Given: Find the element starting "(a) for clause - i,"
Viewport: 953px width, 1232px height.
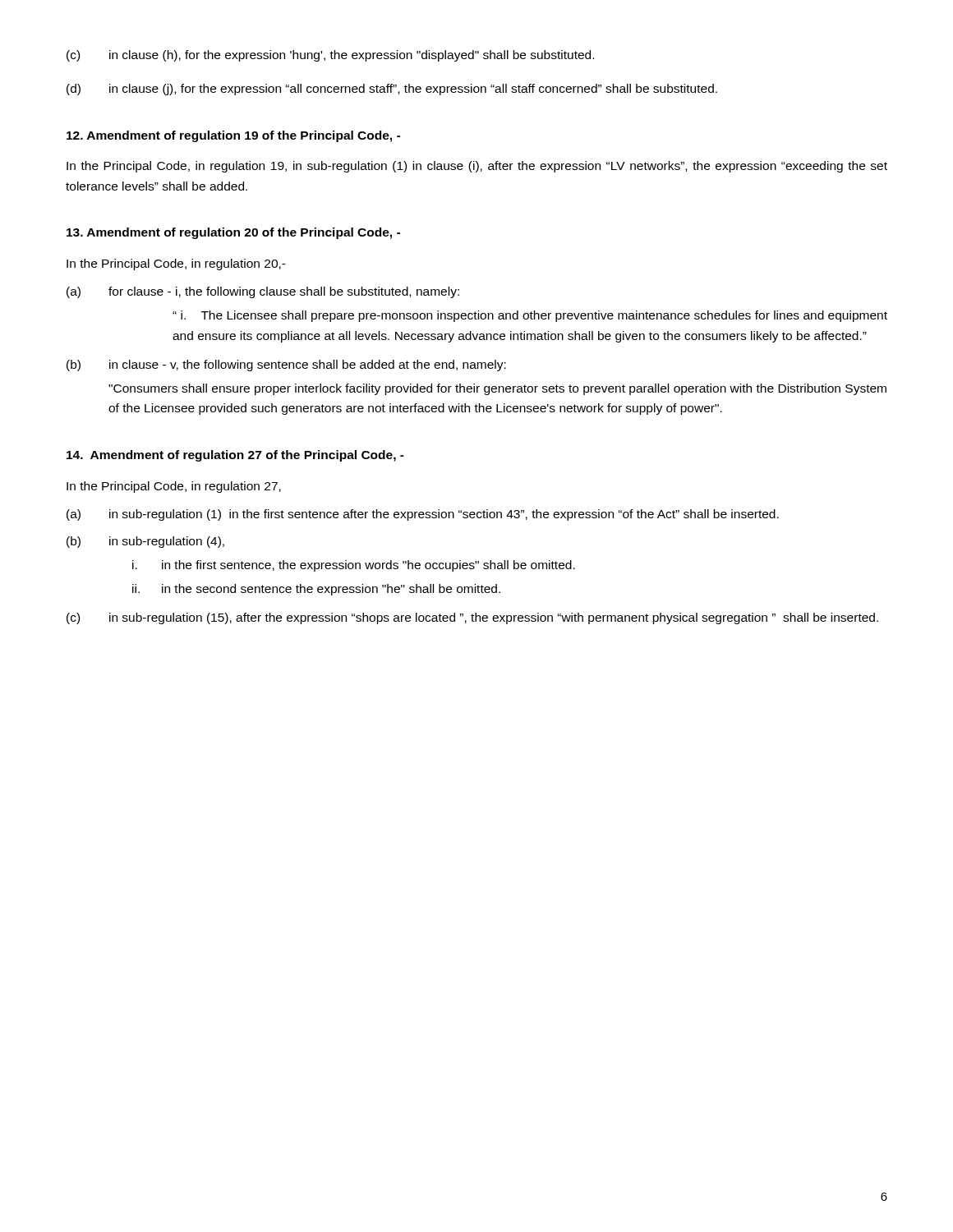Looking at the screenshot, I should tap(263, 292).
